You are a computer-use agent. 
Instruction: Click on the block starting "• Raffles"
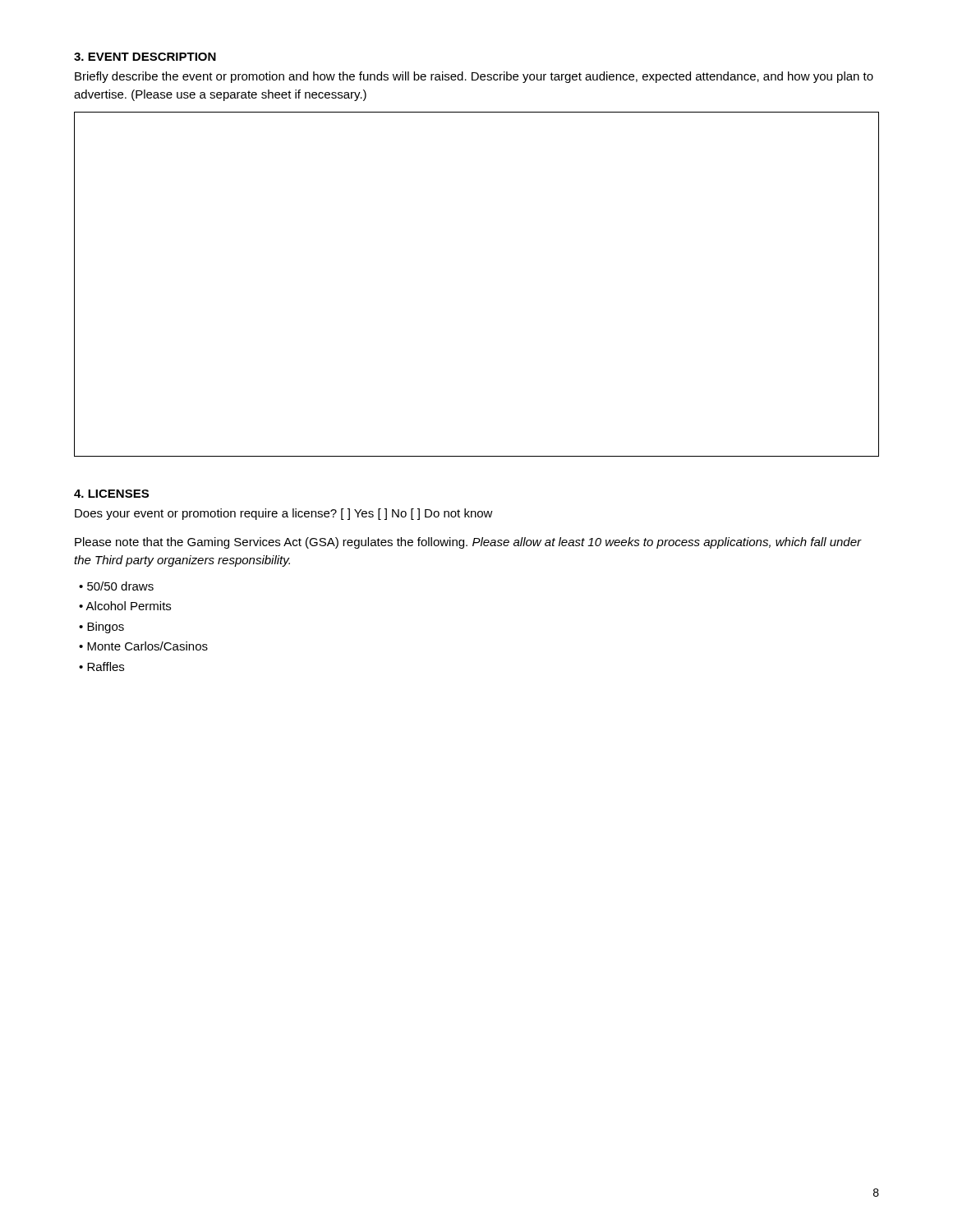(102, 666)
